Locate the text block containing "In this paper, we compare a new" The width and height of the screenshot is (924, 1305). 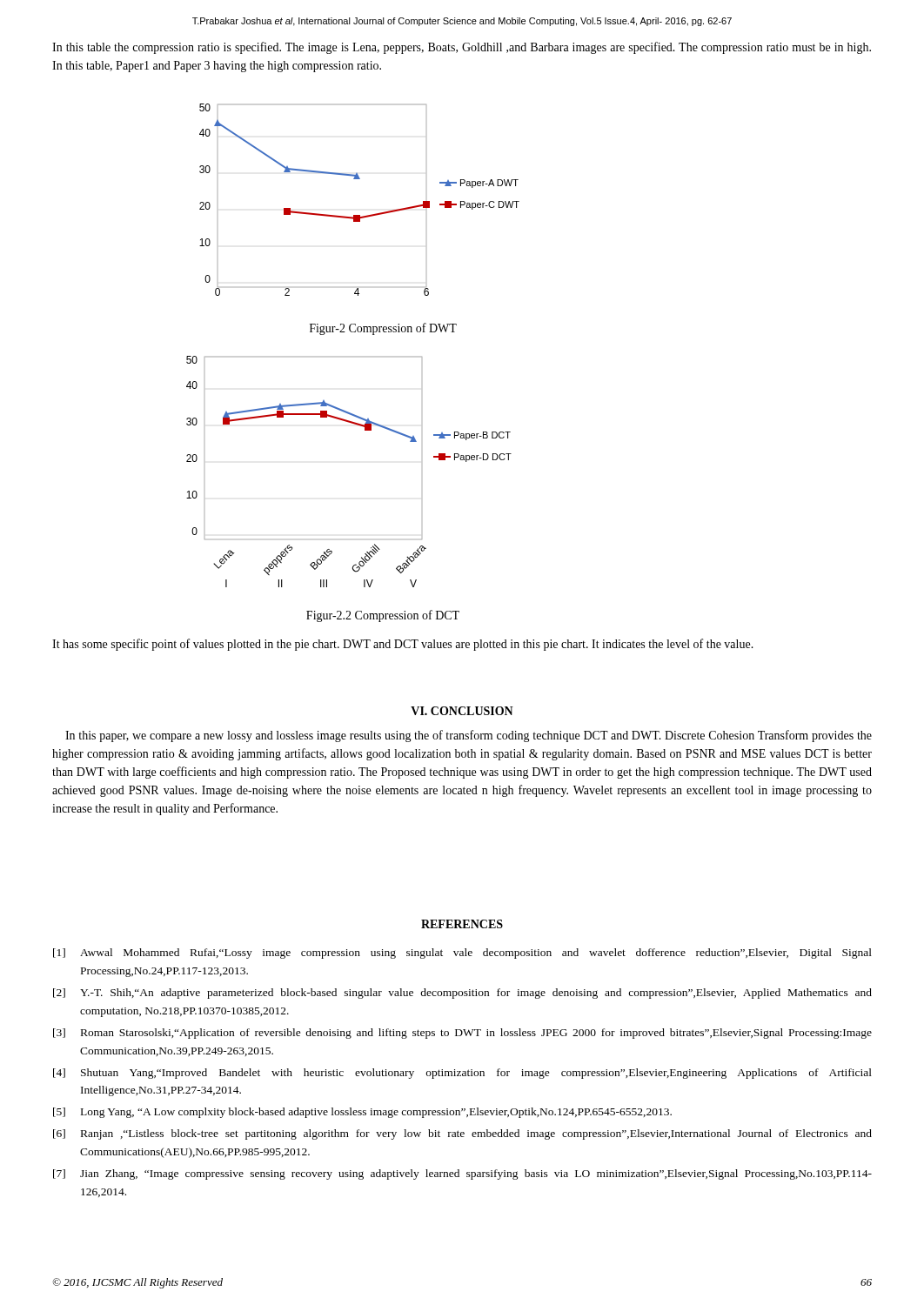coord(462,772)
